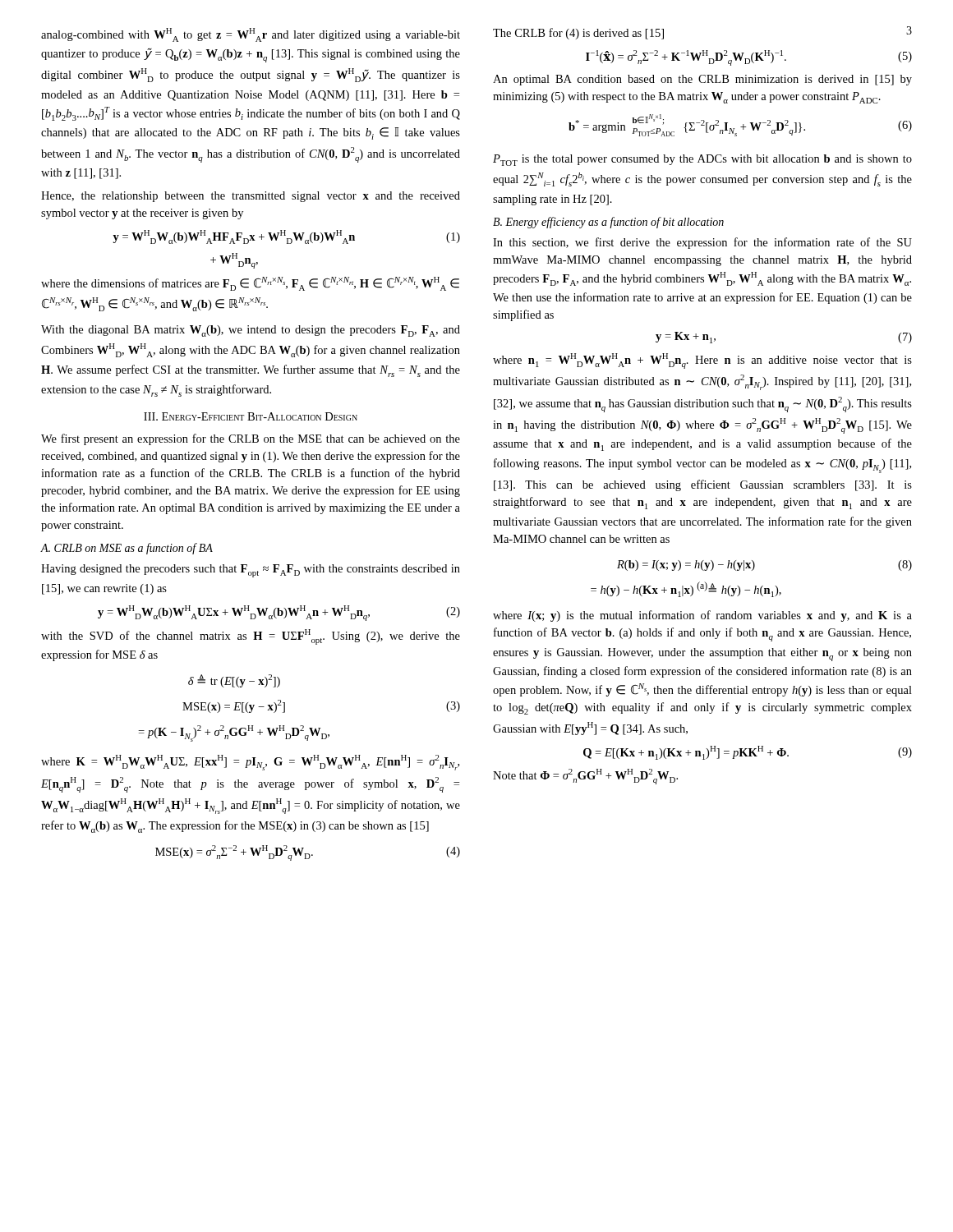This screenshot has height=1232, width=953.
Task: Click on the text block with the text "PTOT is the total power"
Action: pyautogui.click(x=702, y=179)
